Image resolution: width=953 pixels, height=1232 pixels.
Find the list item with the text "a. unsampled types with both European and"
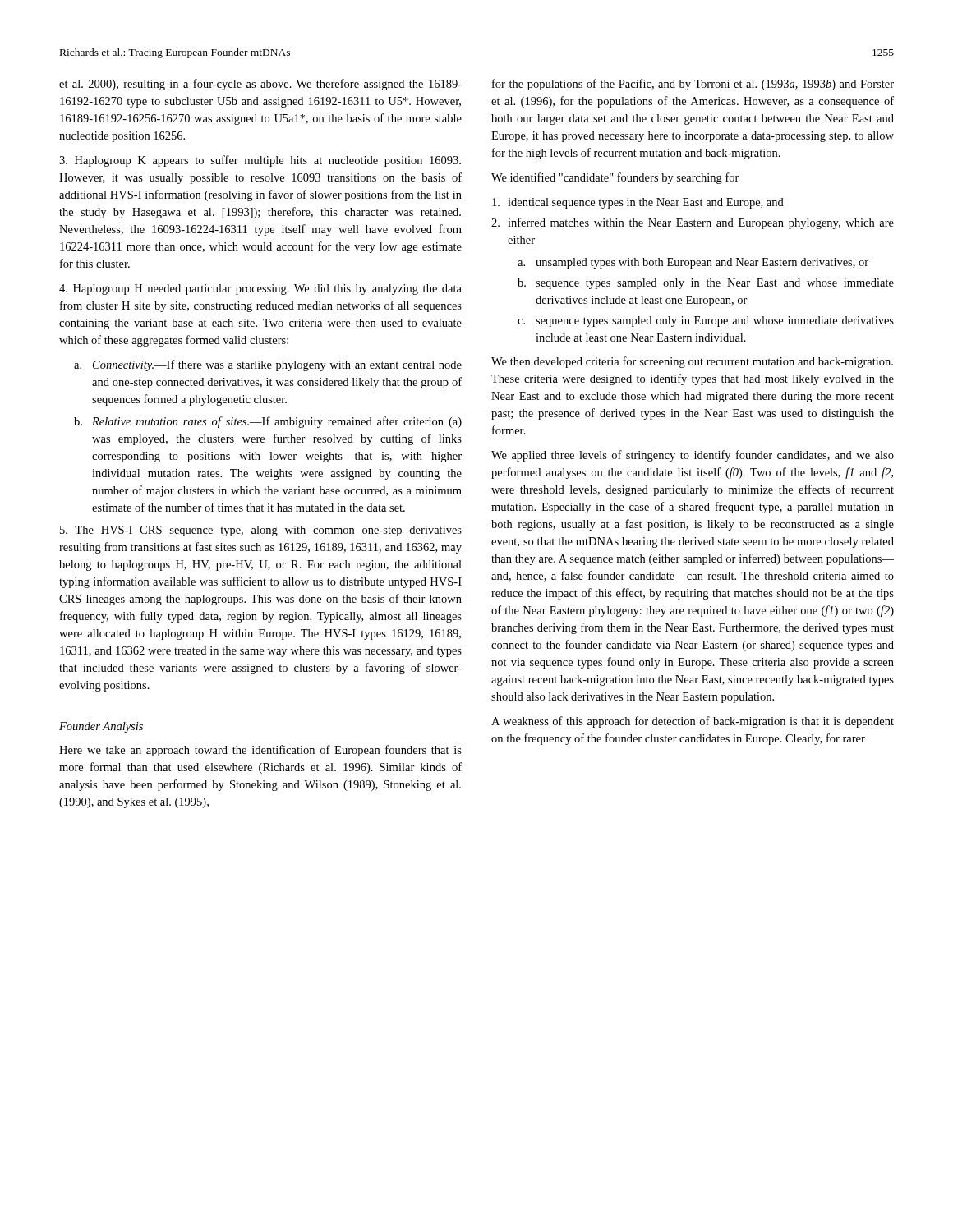pos(706,262)
